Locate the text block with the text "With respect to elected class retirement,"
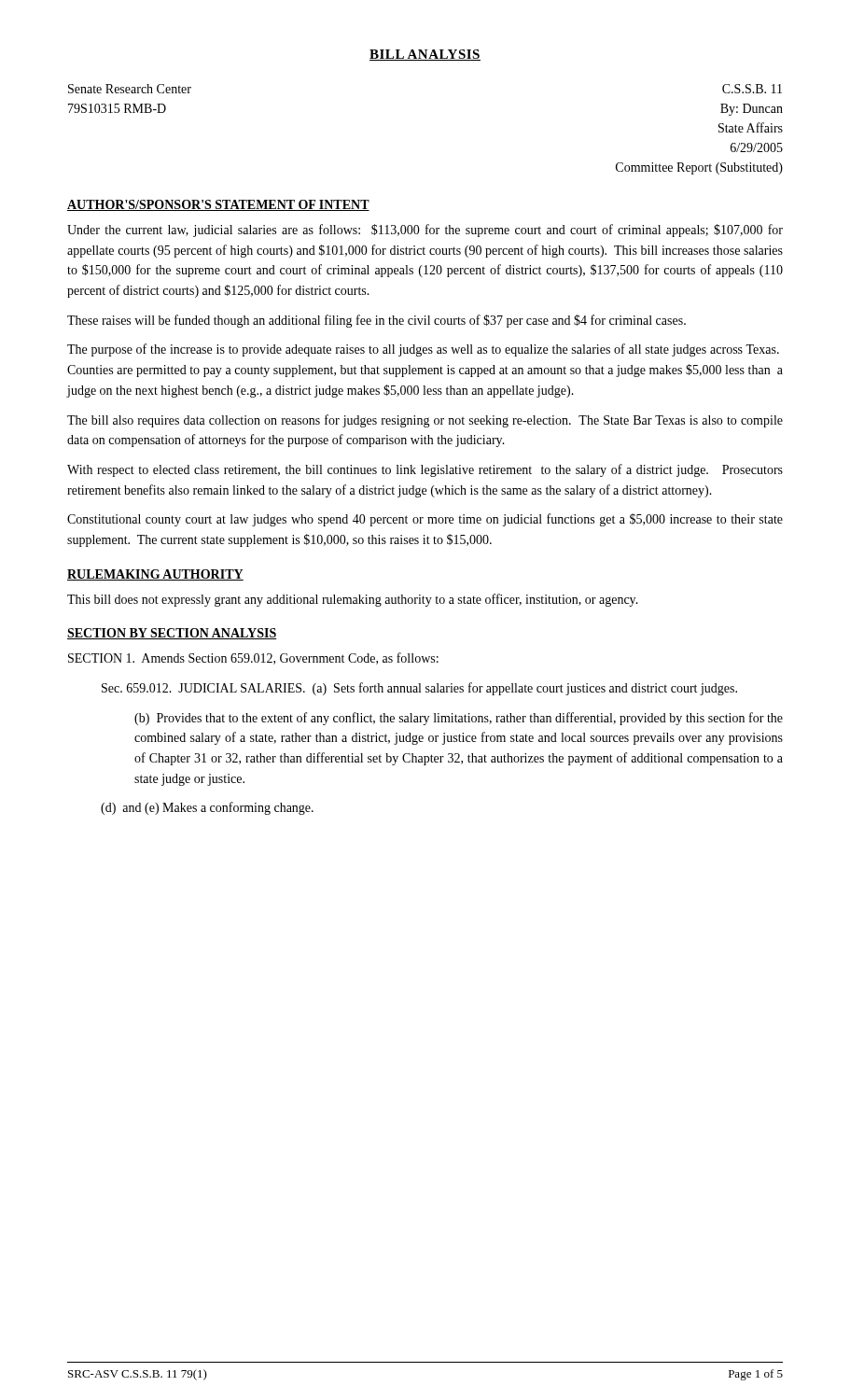 click(425, 480)
